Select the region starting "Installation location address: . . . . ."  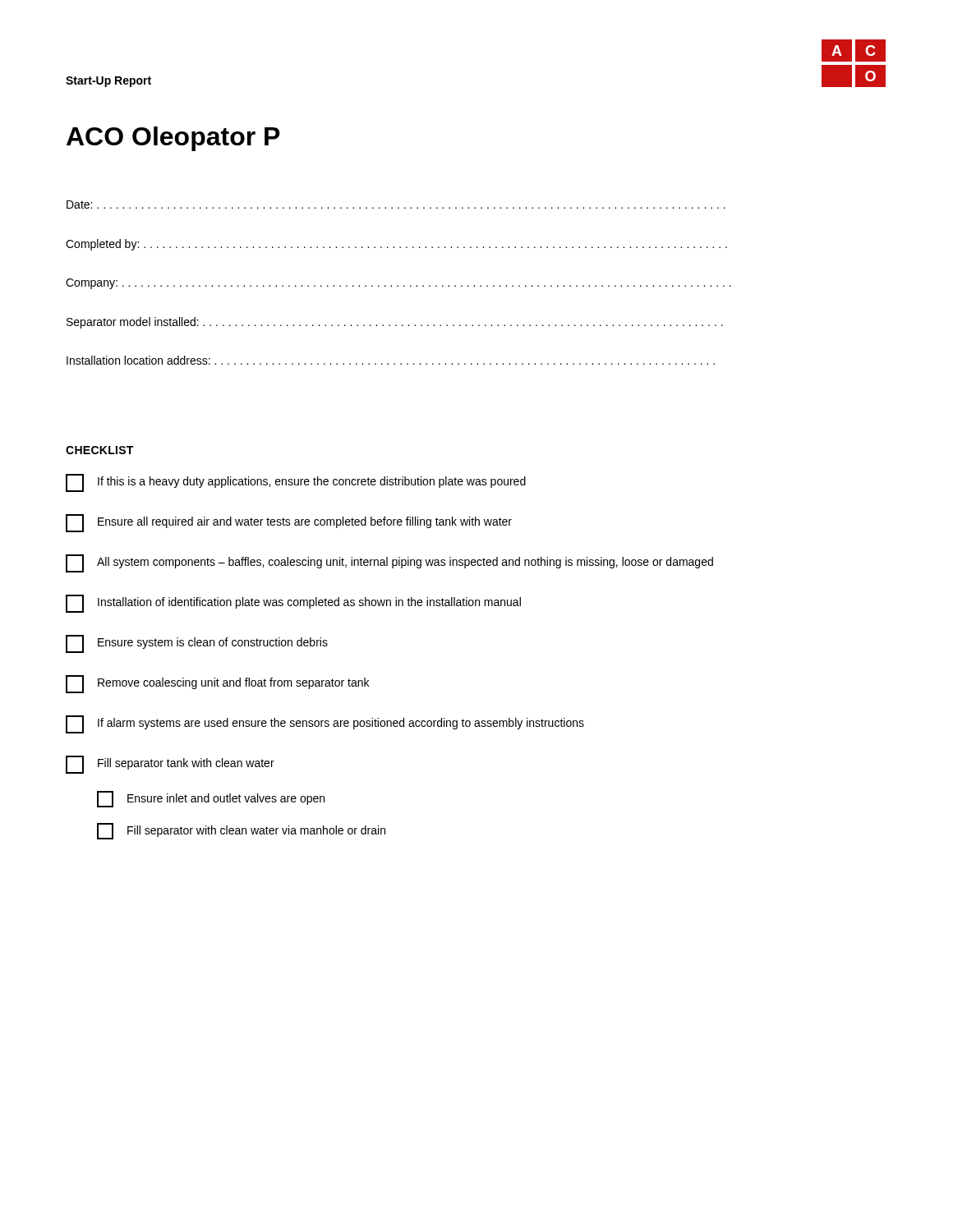pyautogui.click(x=391, y=361)
